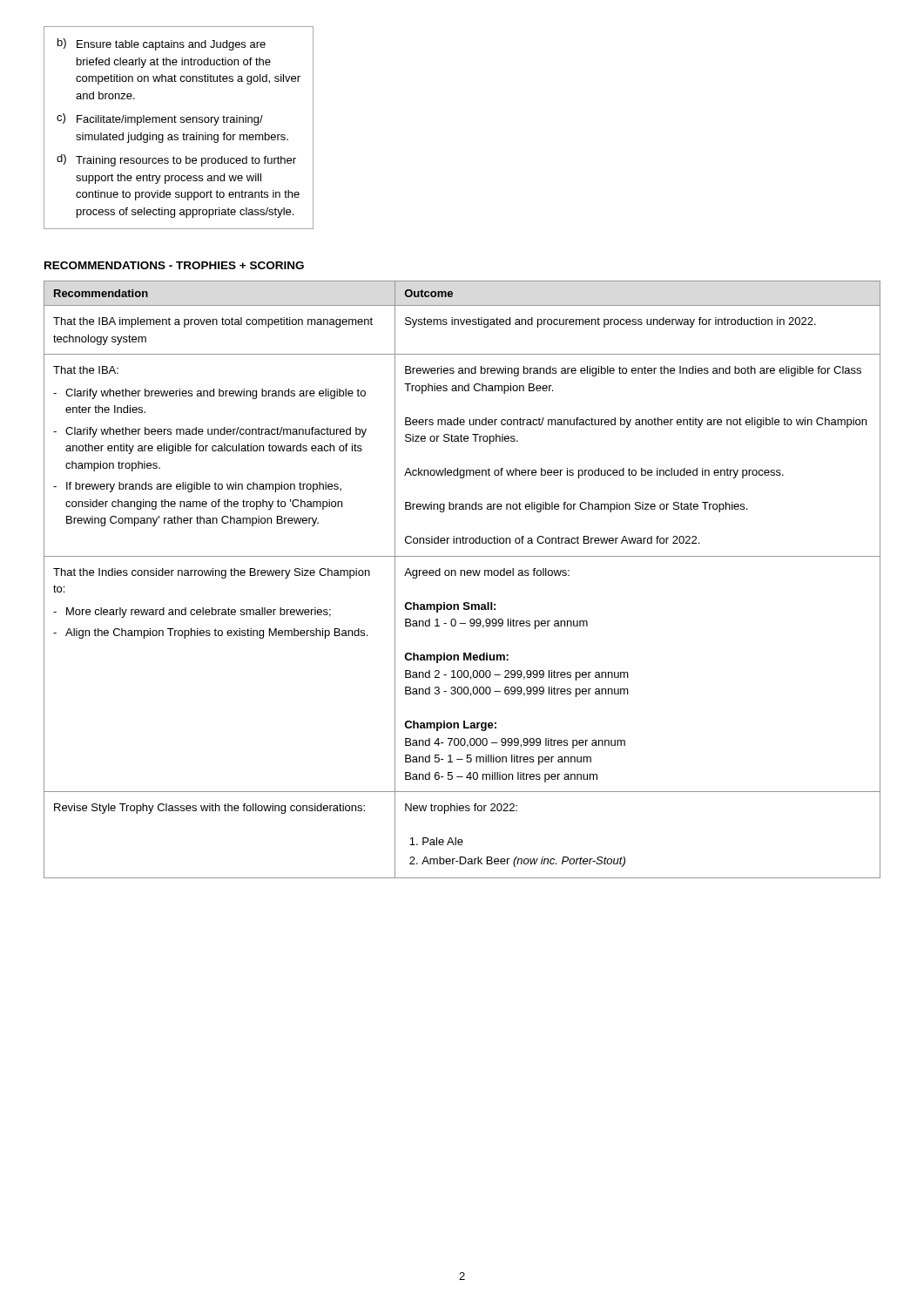This screenshot has width=924, height=1307.
Task: Find the table
Action: tap(462, 579)
